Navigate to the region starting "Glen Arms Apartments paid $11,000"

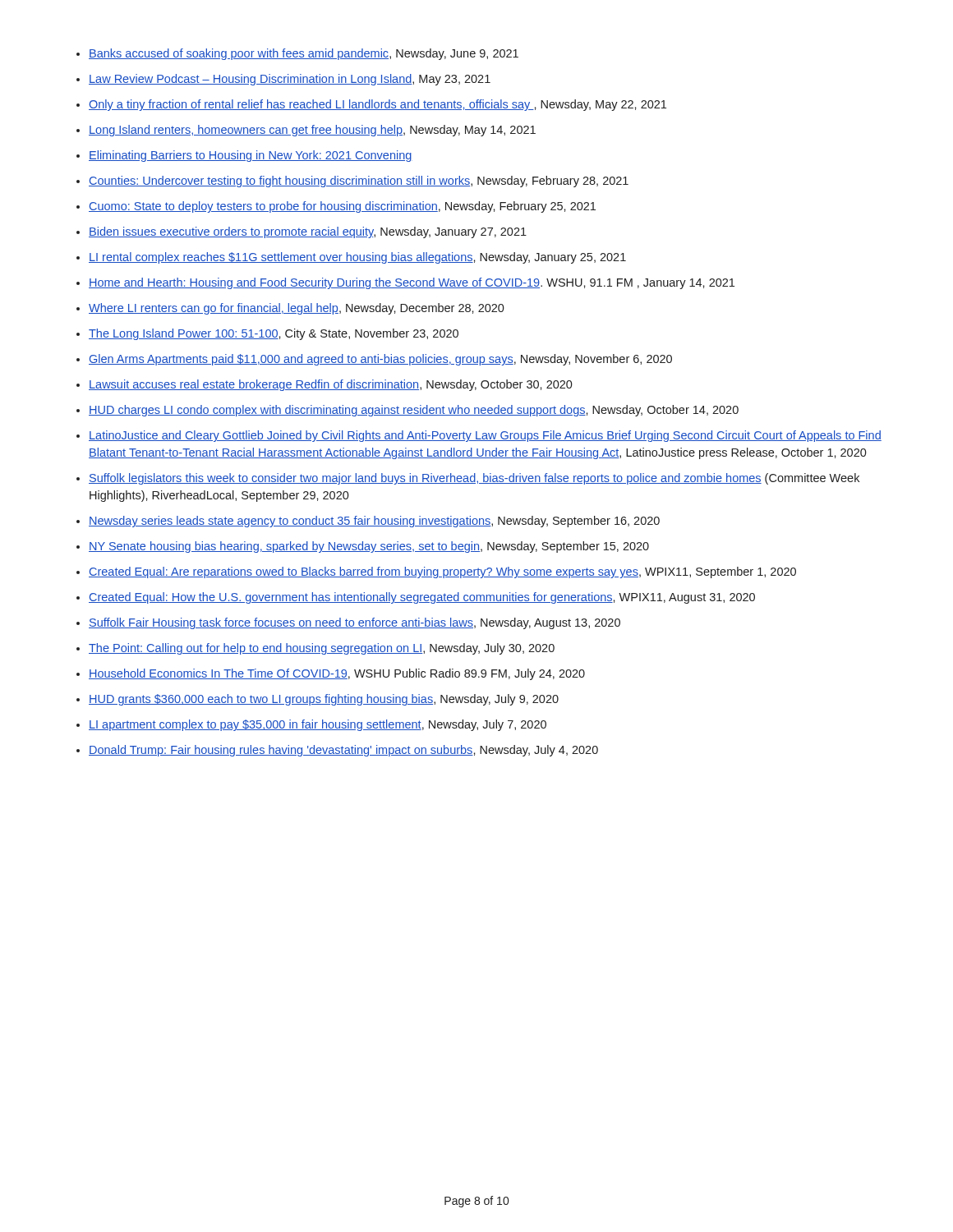tap(381, 359)
